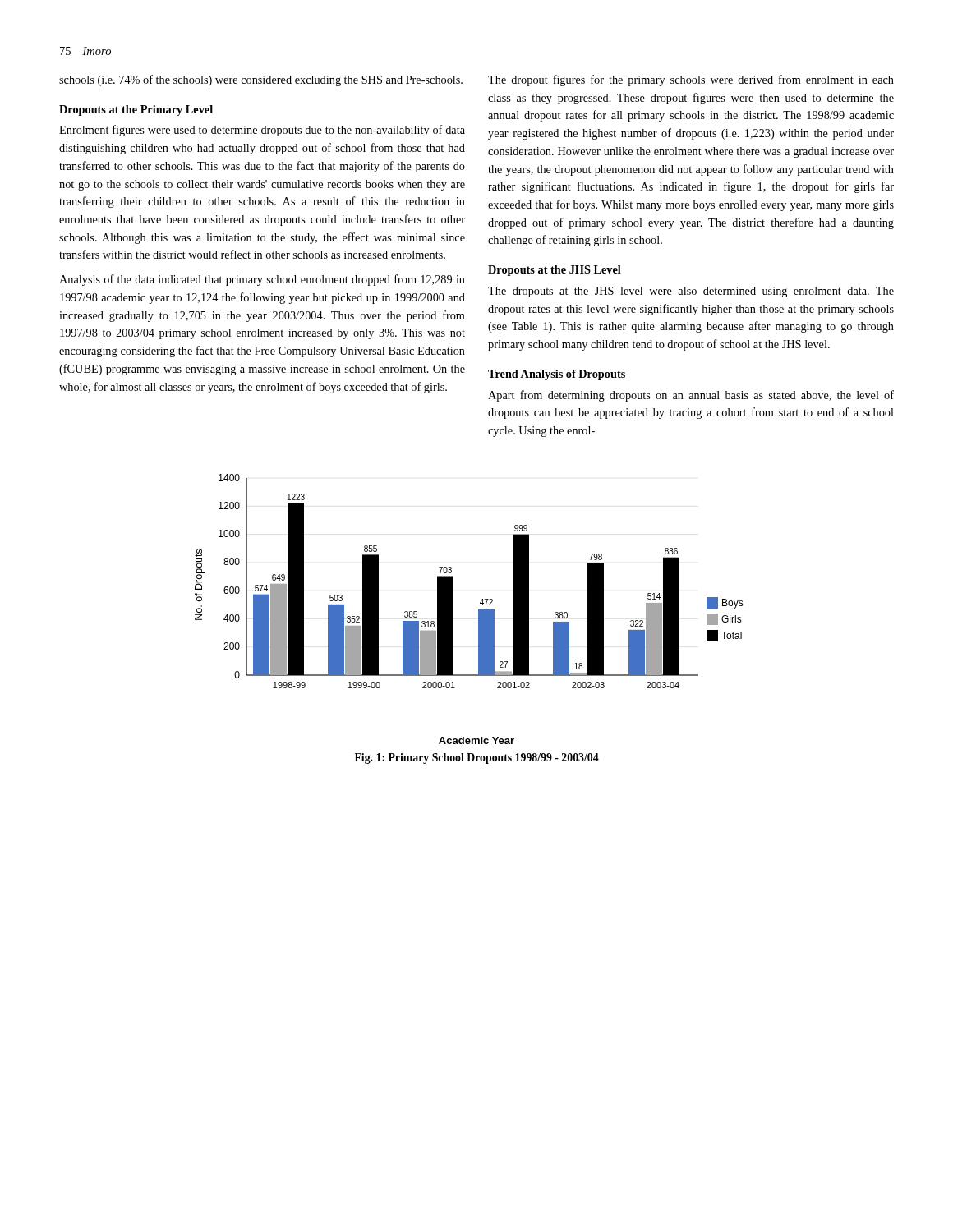953x1232 pixels.
Task: Find the text starting "Fig. 1: Primary School Dropouts"
Action: point(476,757)
